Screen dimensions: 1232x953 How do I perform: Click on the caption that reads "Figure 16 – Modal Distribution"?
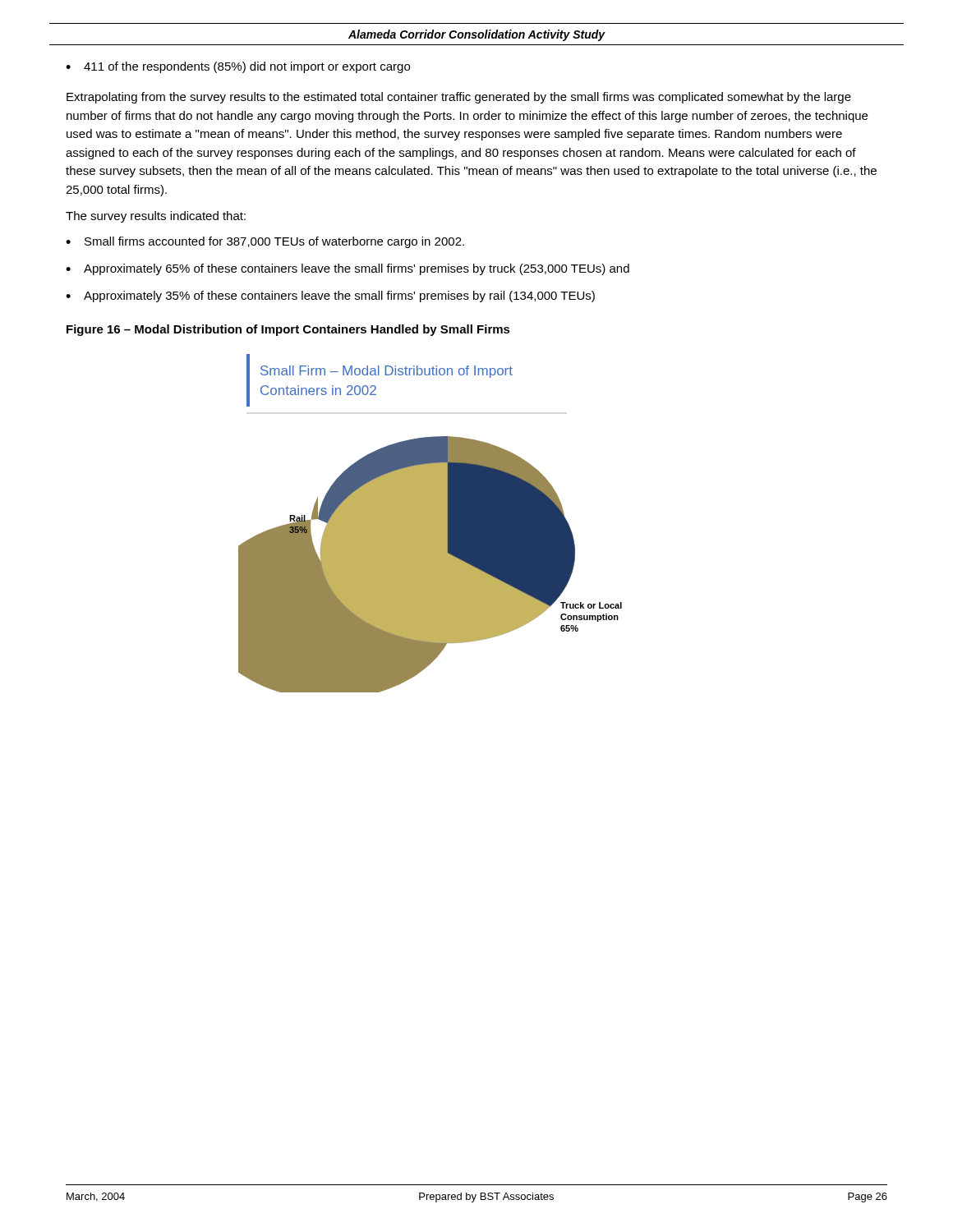point(288,329)
